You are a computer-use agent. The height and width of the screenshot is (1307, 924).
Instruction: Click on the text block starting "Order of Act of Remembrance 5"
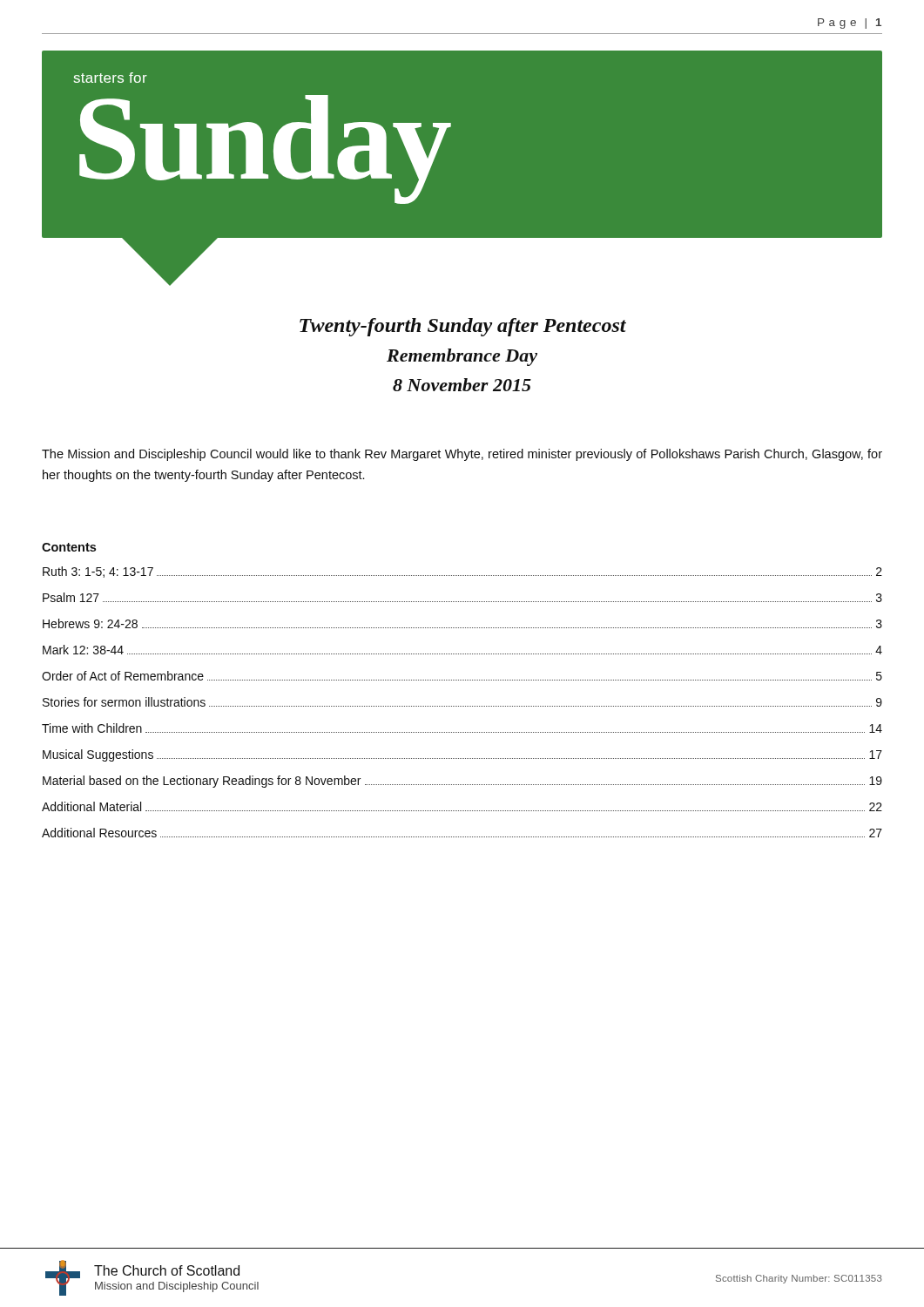click(x=462, y=676)
